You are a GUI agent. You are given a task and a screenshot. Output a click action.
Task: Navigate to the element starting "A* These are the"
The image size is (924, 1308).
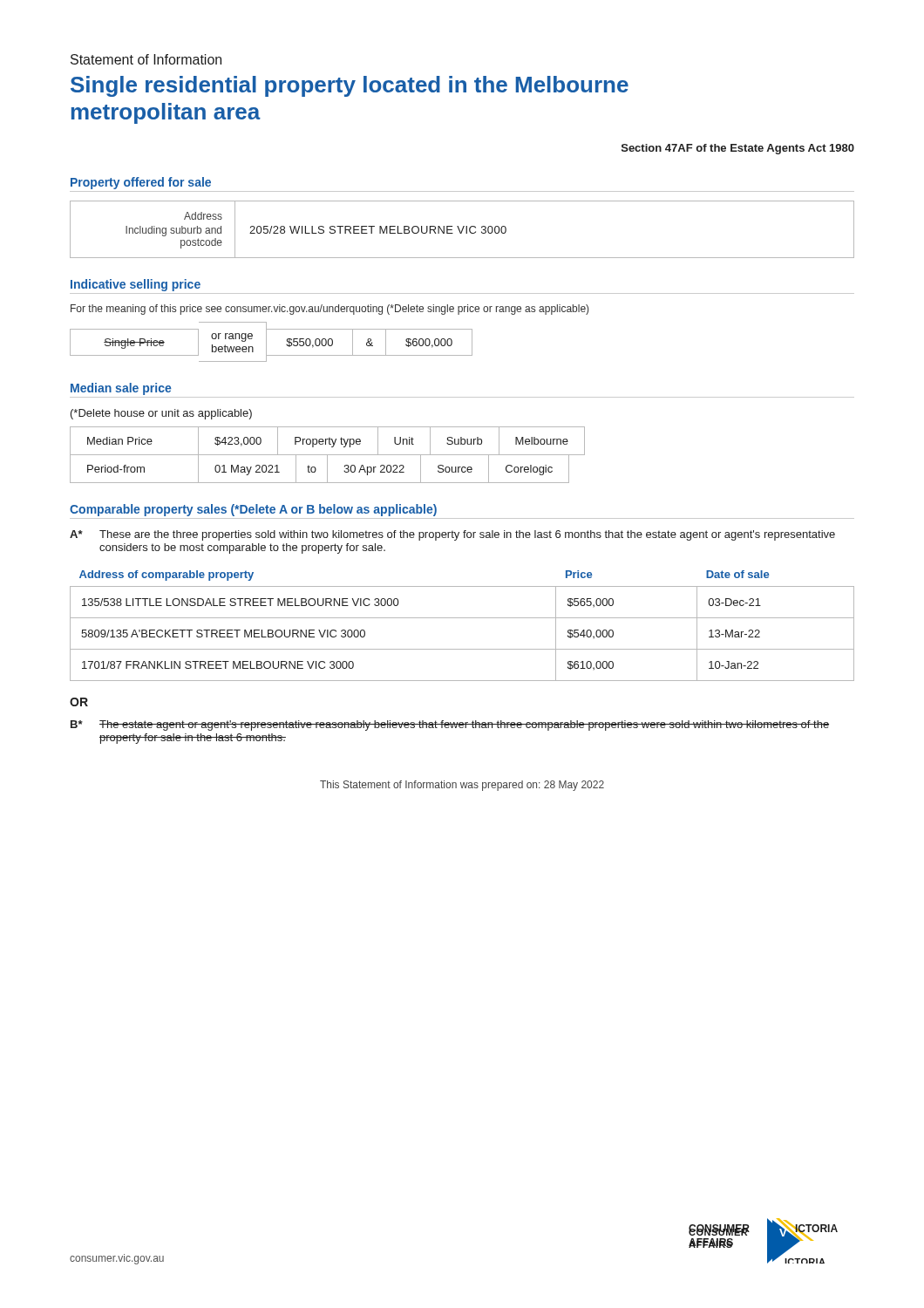(x=462, y=541)
